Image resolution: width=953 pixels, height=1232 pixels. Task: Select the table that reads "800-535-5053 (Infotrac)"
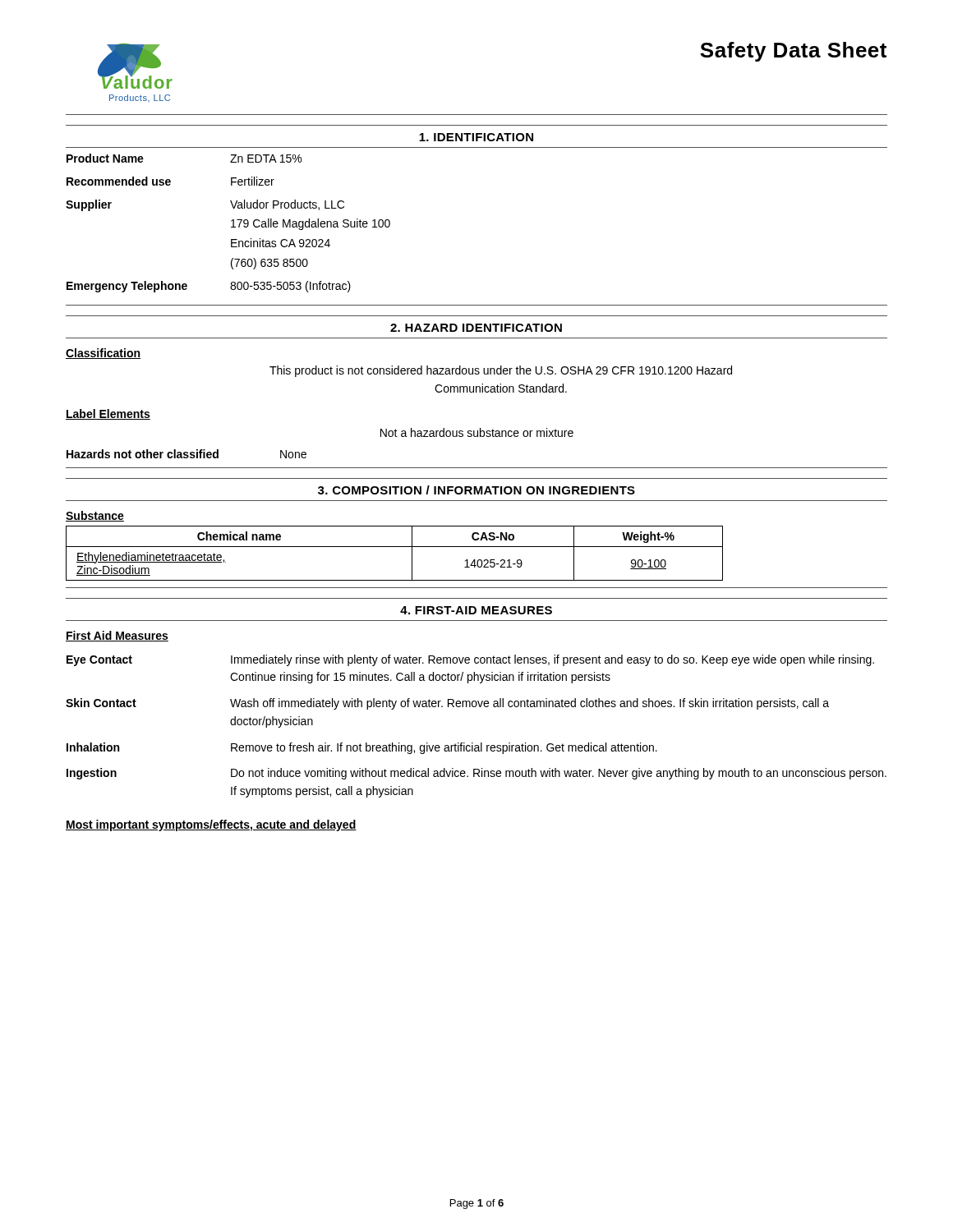476,223
